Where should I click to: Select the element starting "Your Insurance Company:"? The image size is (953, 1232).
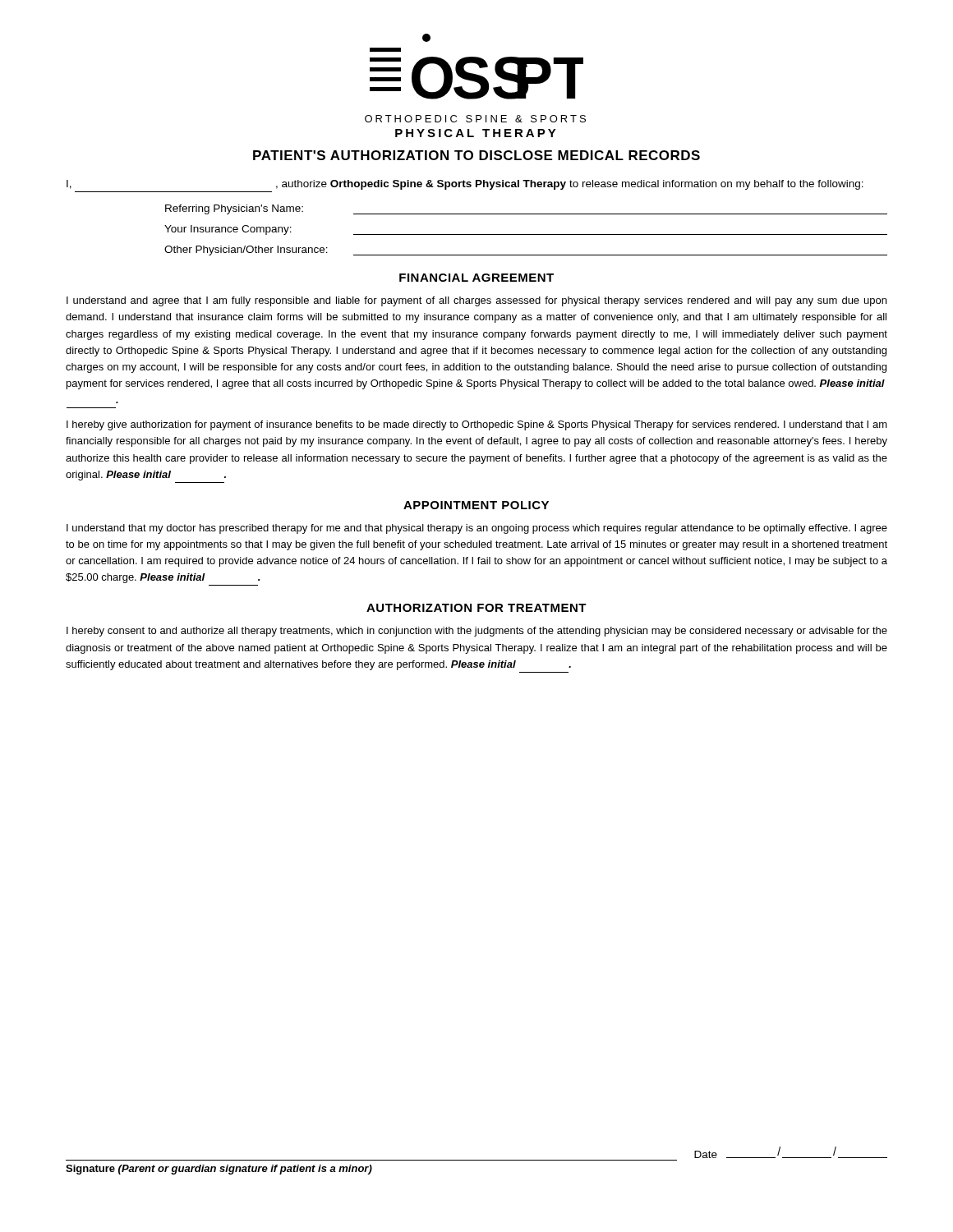pos(526,228)
